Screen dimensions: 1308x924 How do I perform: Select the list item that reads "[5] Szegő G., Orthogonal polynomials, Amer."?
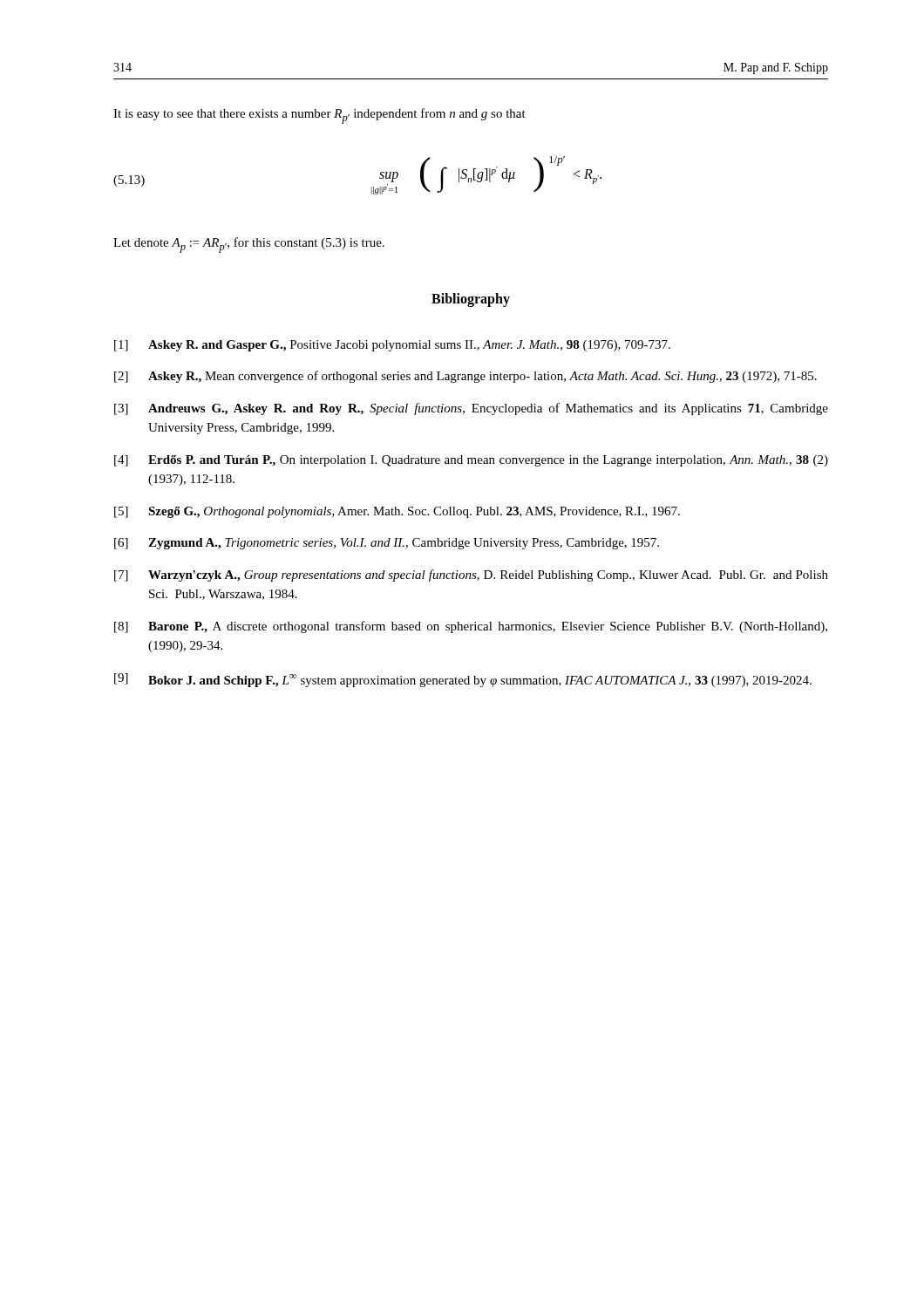[x=471, y=511]
